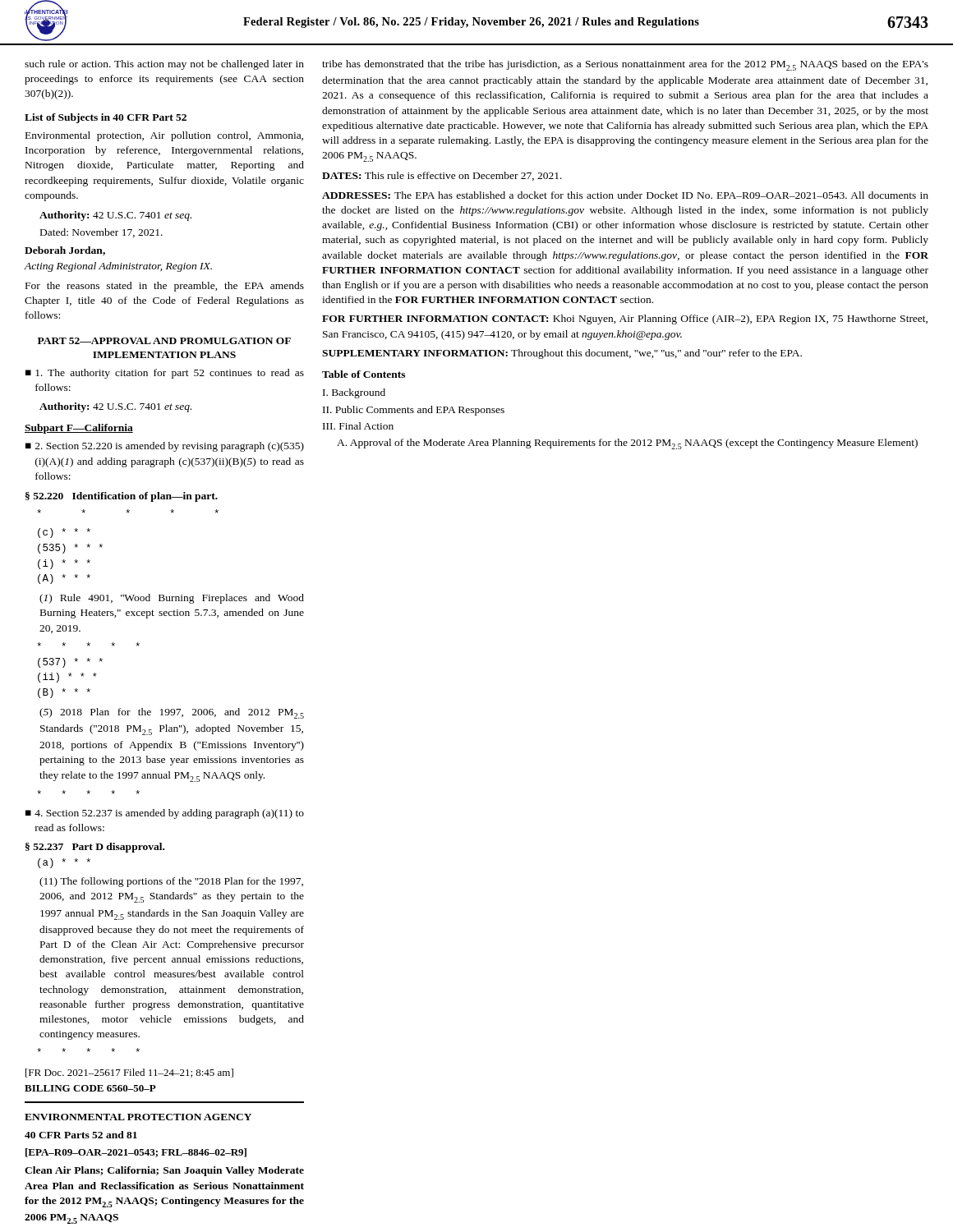Point to "Table of Contents"
Image resolution: width=953 pixels, height=1232 pixels.
[364, 374]
